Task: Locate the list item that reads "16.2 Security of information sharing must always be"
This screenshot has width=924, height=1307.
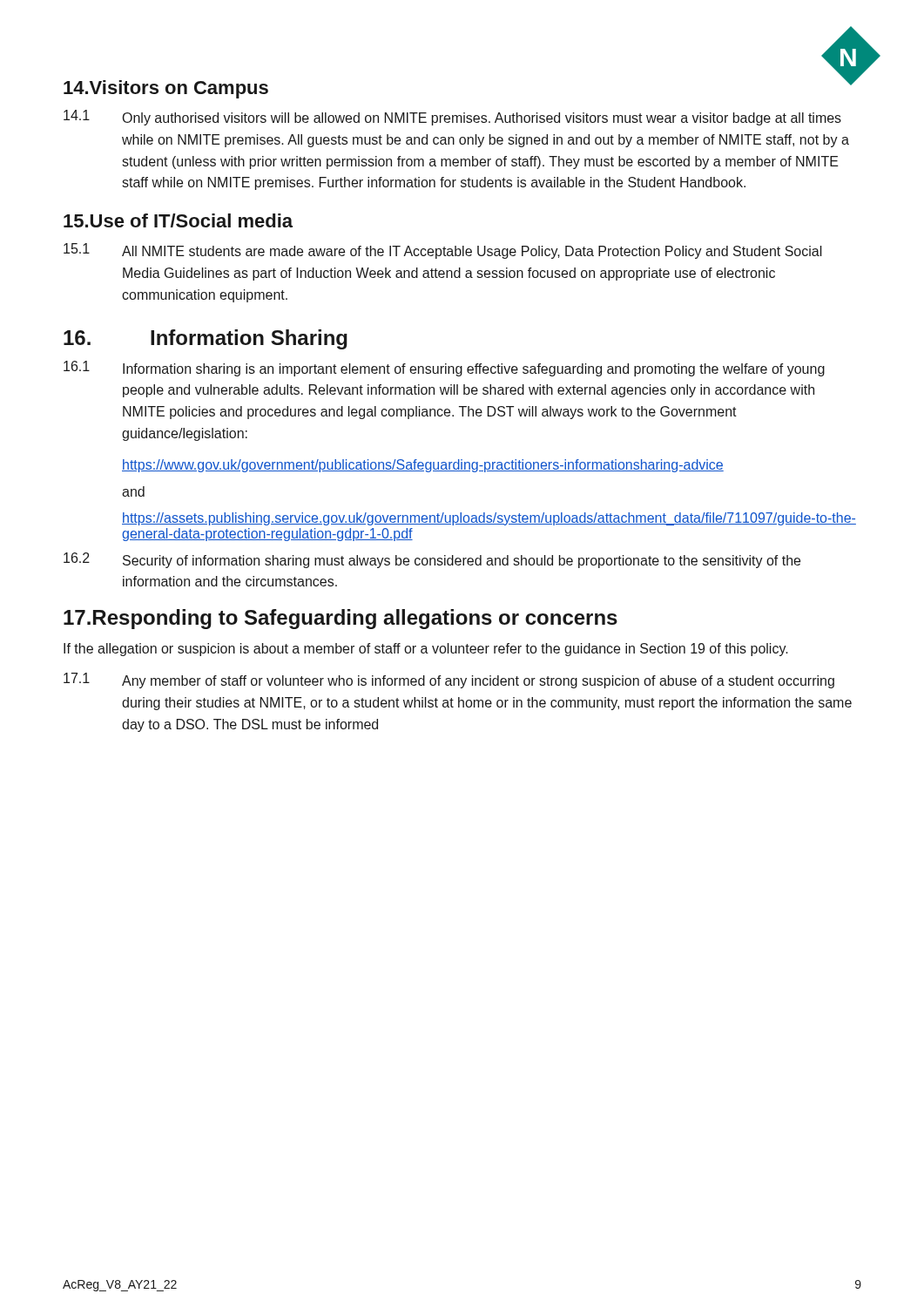Action: 462,572
